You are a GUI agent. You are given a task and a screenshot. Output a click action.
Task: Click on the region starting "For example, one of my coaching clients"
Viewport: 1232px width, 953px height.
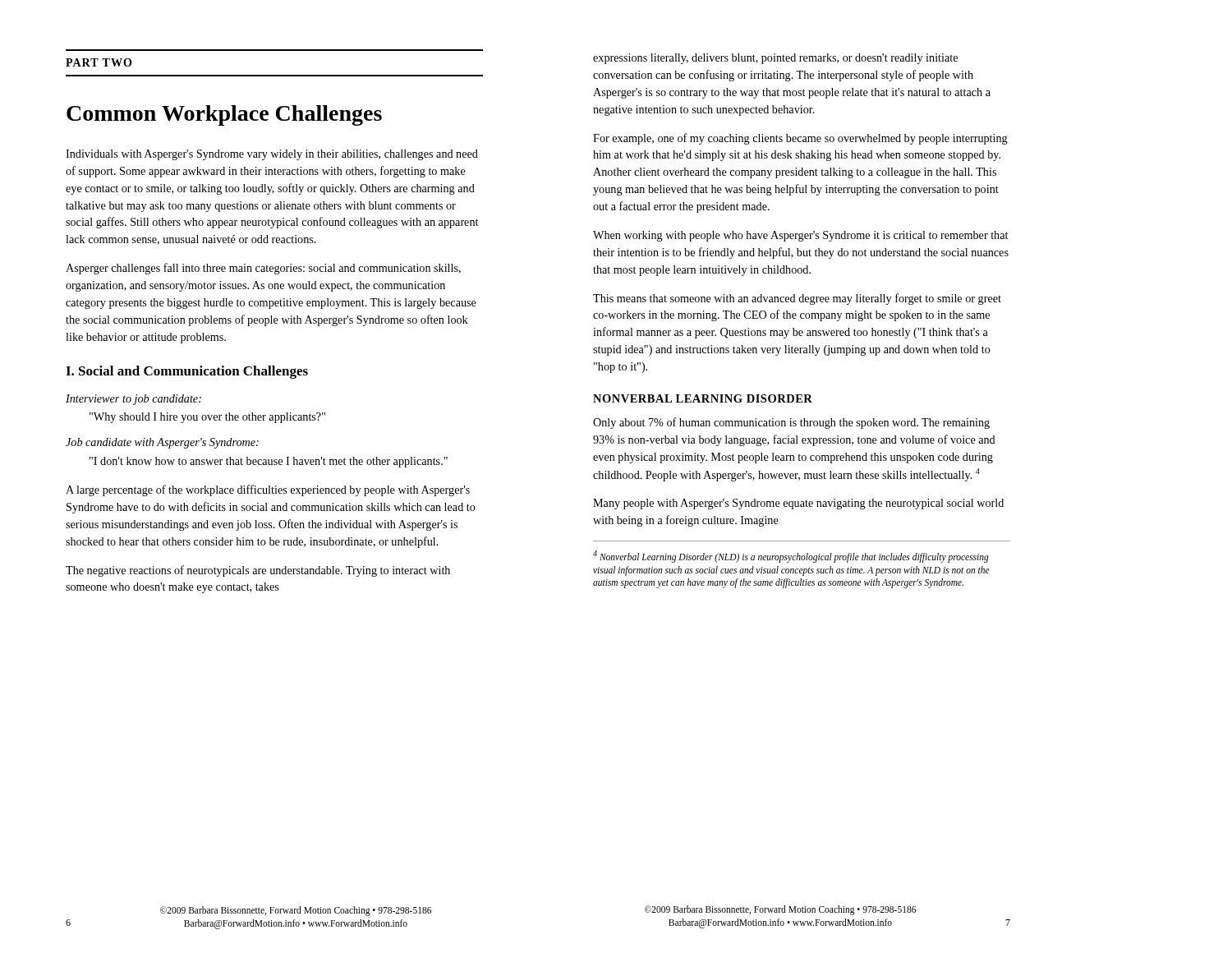800,172
